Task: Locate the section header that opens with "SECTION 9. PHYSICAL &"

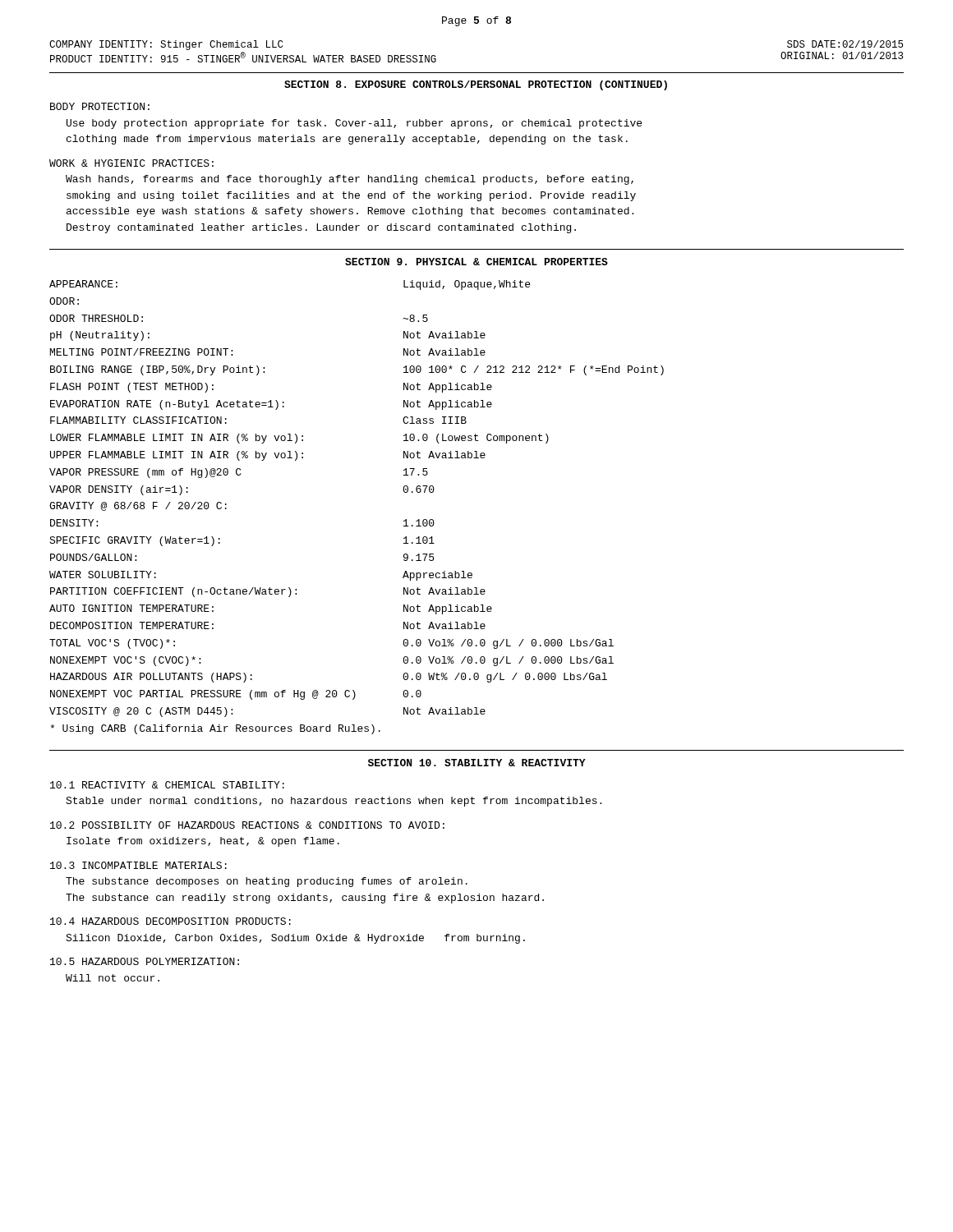Action: click(476, 262)
